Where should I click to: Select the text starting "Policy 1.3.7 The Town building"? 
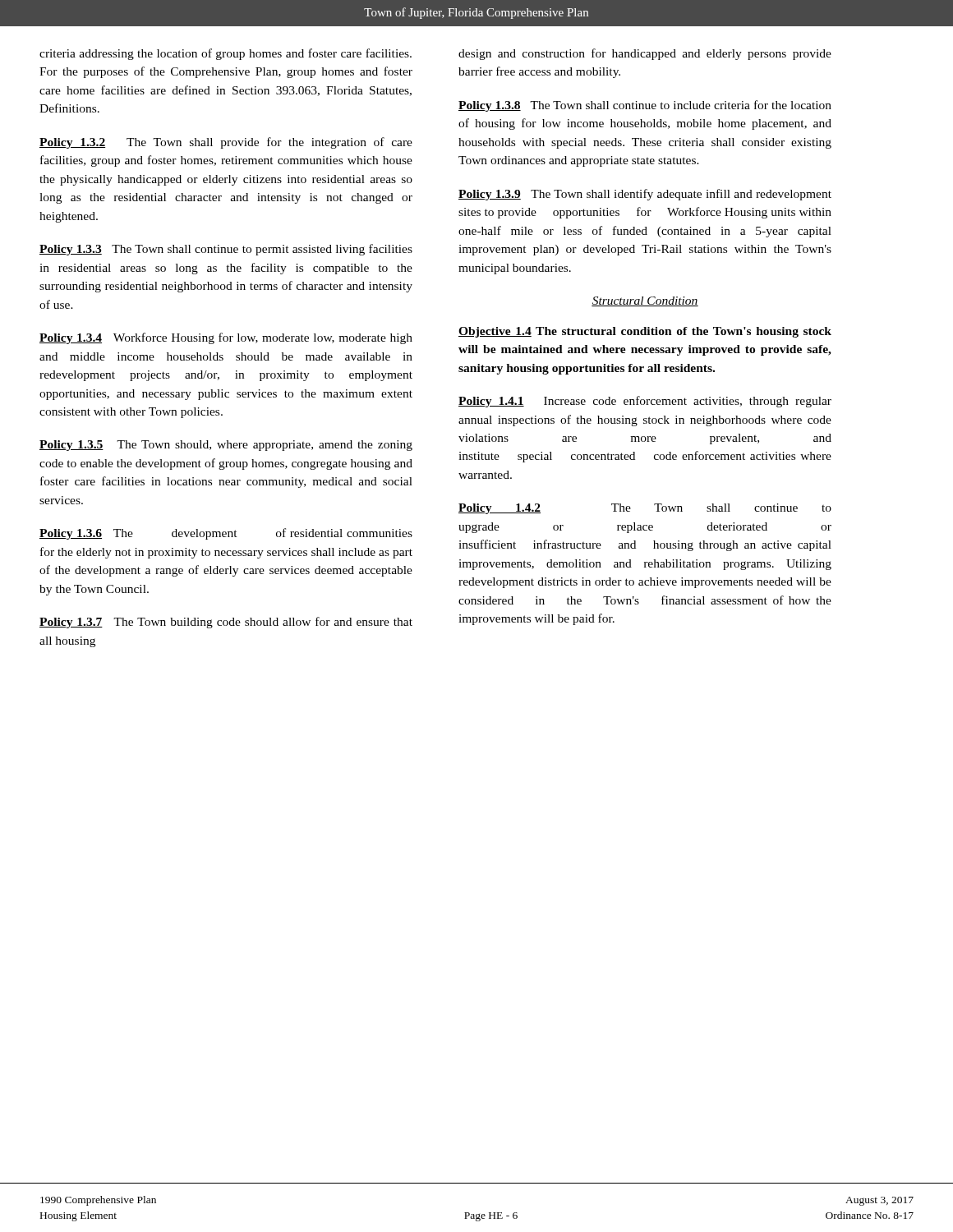[x=226, y=631]
